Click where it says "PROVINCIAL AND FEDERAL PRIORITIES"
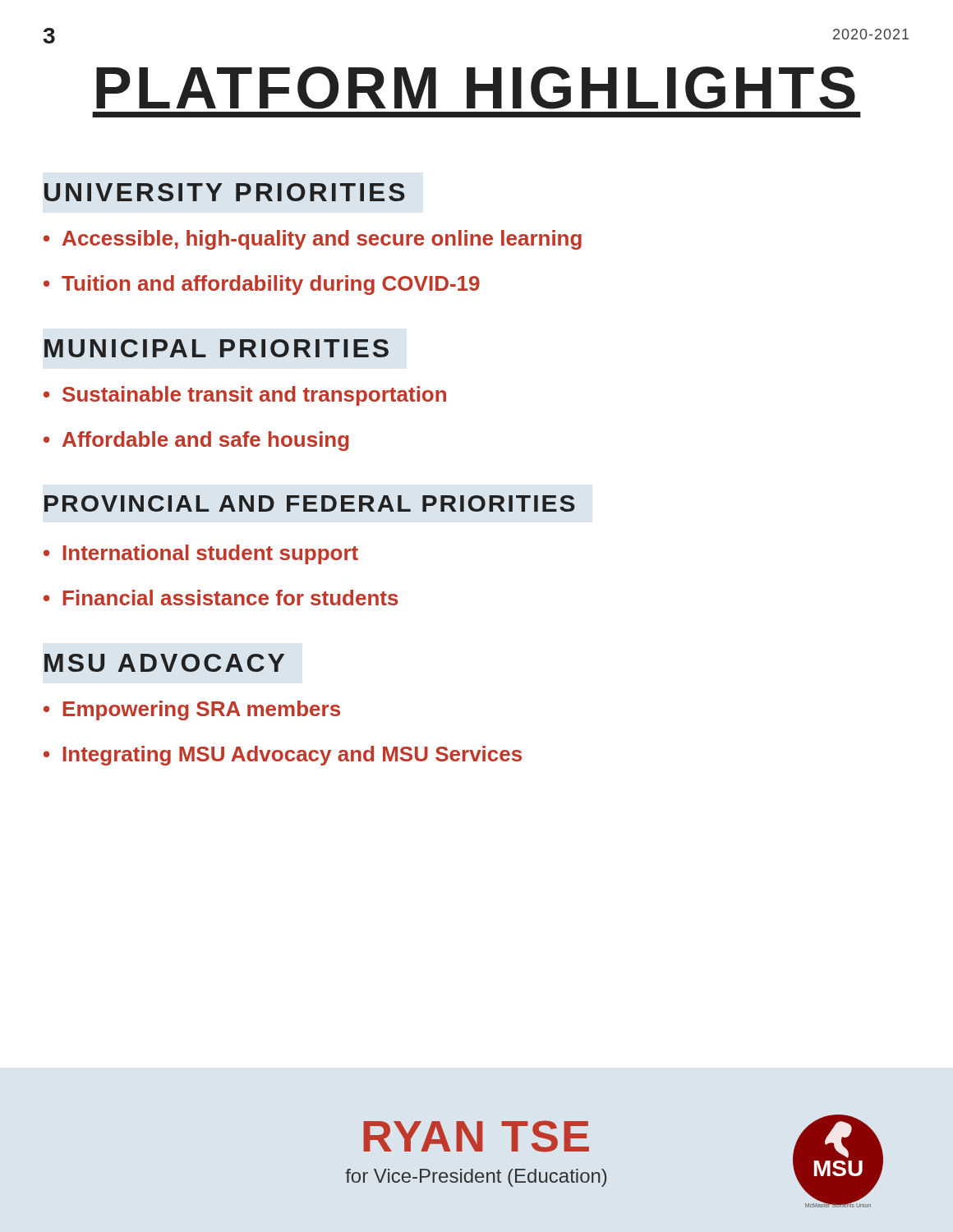This screenshot has width=953, height=1232. (317, 503)
